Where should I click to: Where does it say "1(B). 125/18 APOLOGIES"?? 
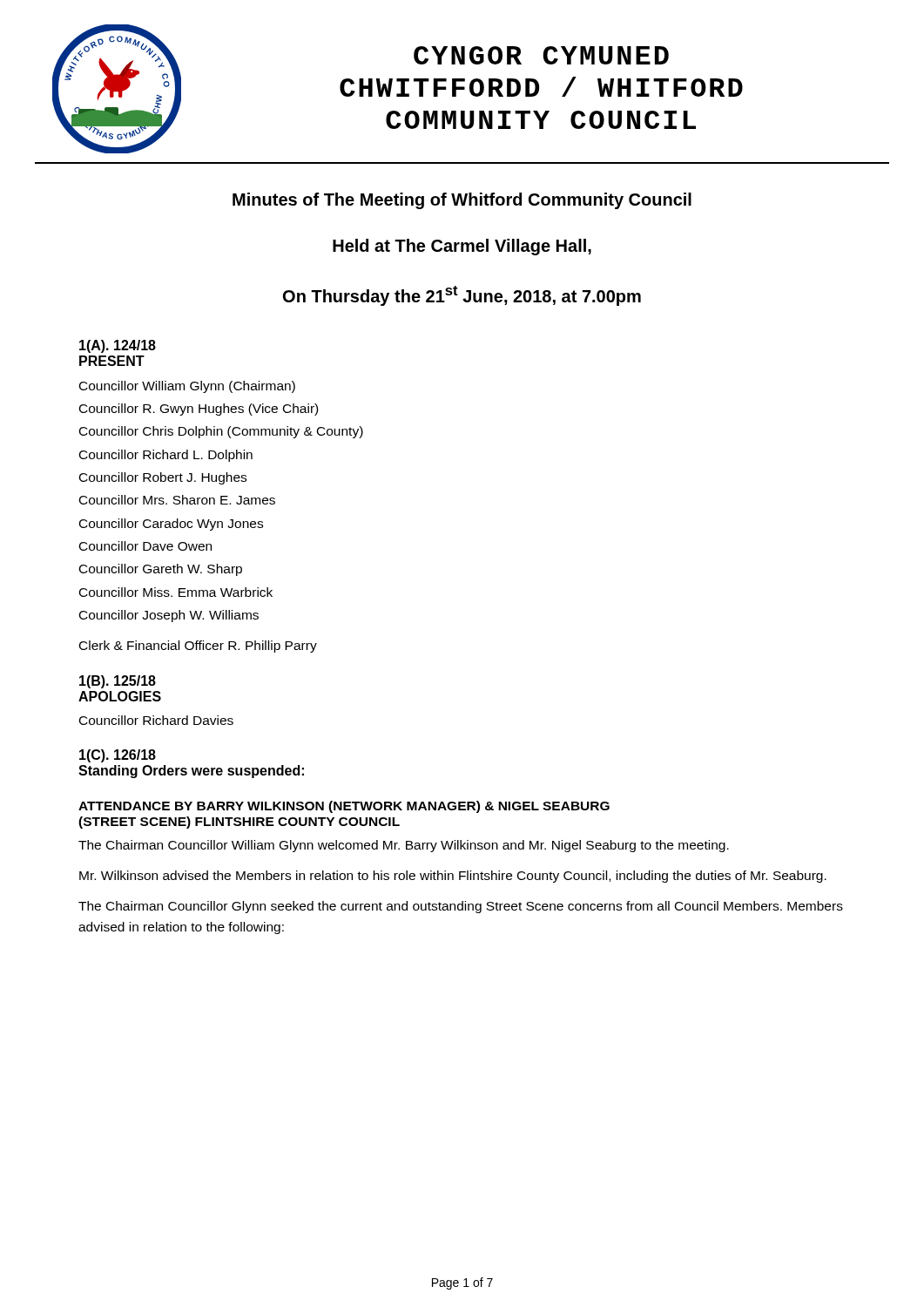(x=120, y=689)
